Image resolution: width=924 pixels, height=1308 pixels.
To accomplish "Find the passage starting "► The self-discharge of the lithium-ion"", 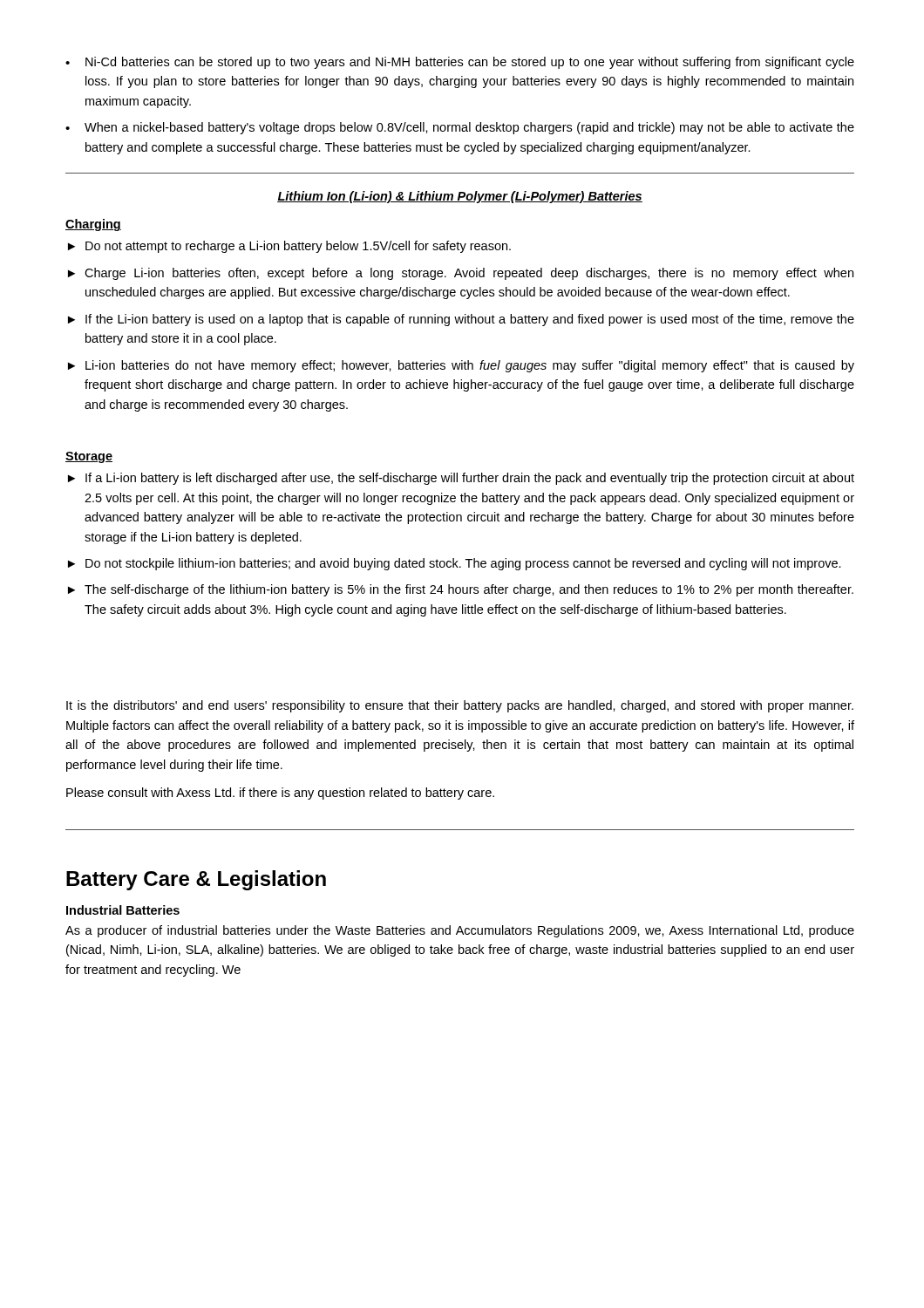I will tap(460, 600).
